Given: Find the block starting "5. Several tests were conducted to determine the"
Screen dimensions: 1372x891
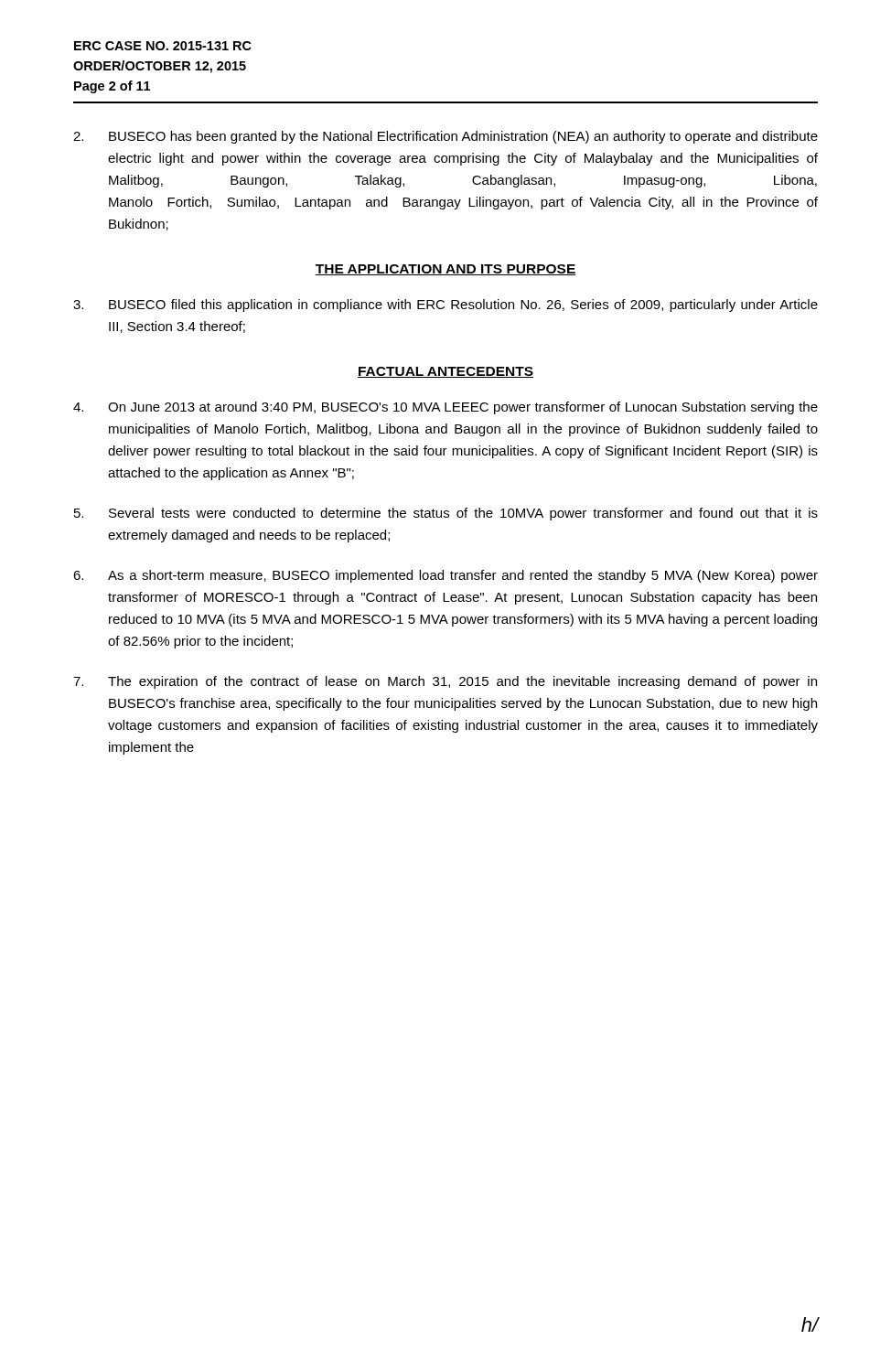Looking at the screenshot, I should pos(446,524).
